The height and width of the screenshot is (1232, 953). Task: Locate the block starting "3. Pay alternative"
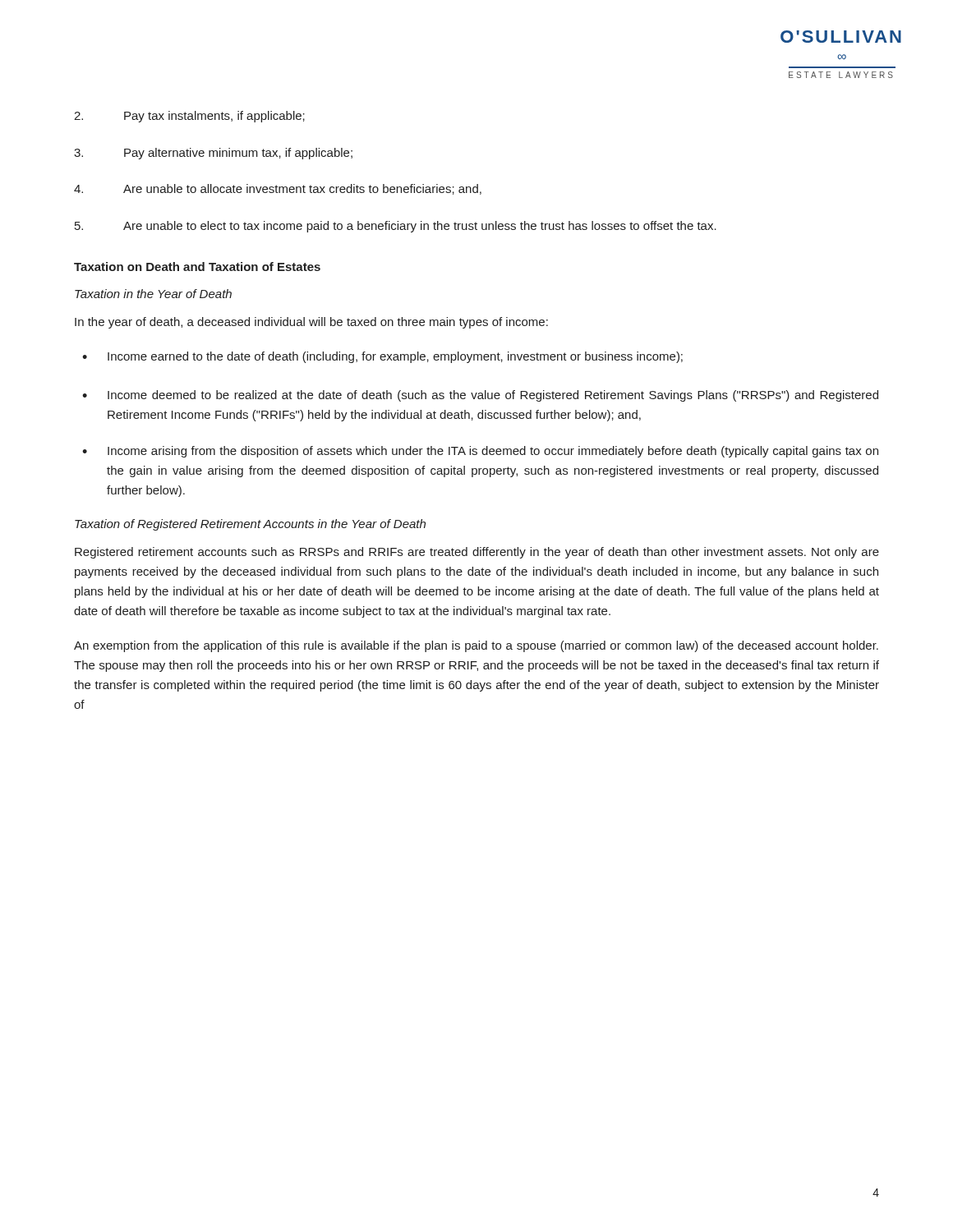[x=213, y=154]
